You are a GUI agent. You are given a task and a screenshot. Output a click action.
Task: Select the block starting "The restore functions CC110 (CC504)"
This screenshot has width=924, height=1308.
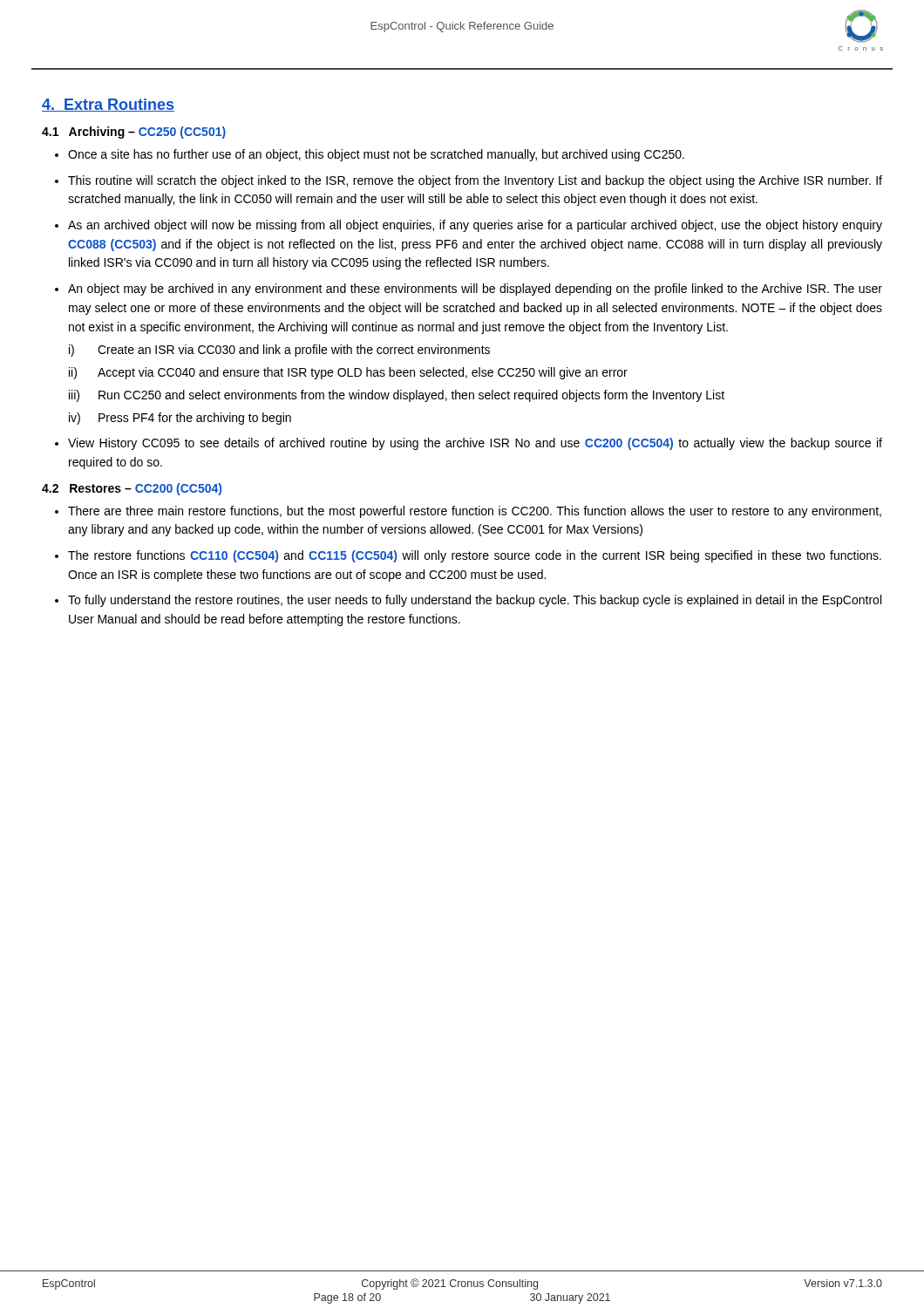pyautogui.click(x=475, y=565)
